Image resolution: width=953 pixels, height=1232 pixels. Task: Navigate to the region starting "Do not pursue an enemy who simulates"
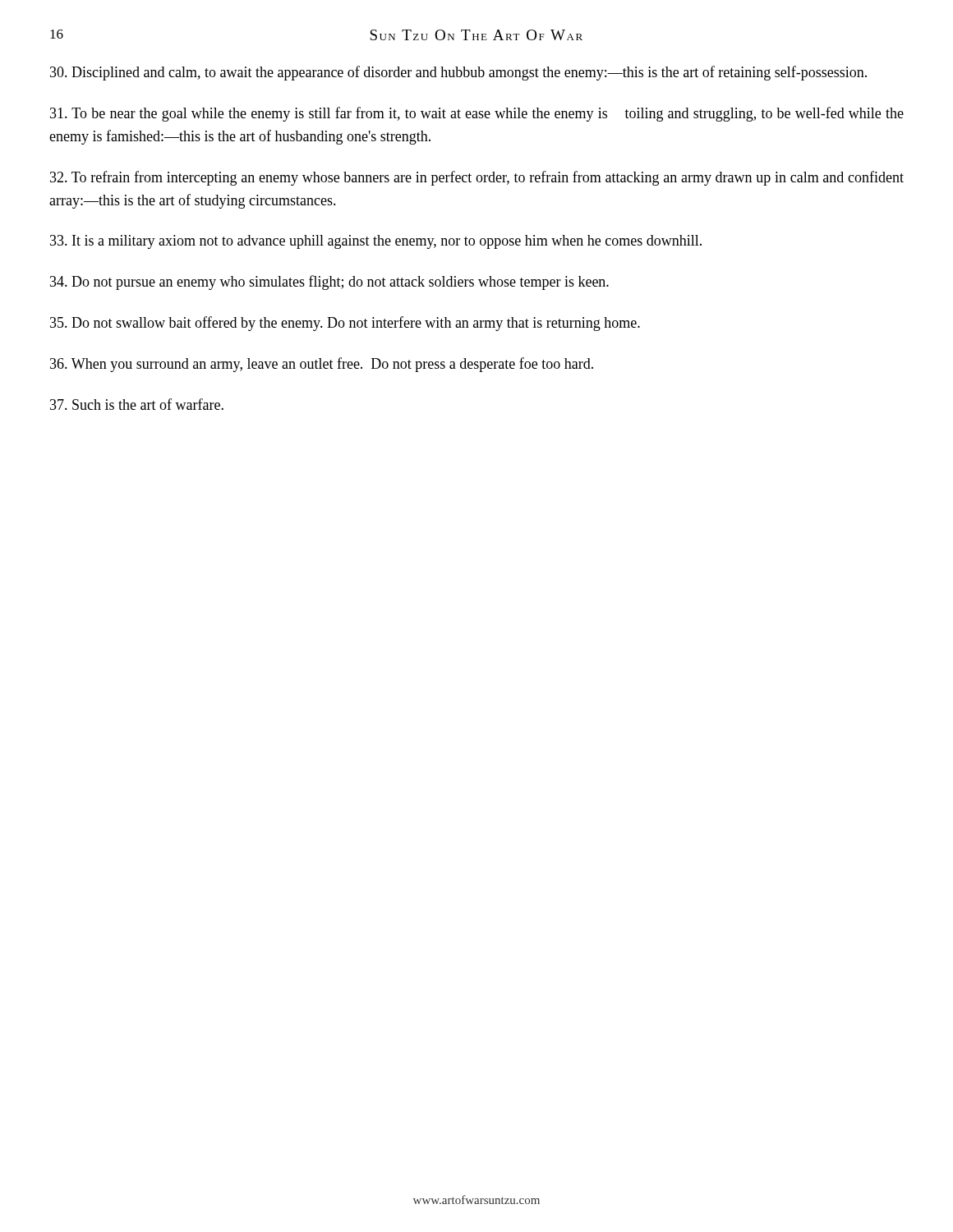[x=329, y=282]
